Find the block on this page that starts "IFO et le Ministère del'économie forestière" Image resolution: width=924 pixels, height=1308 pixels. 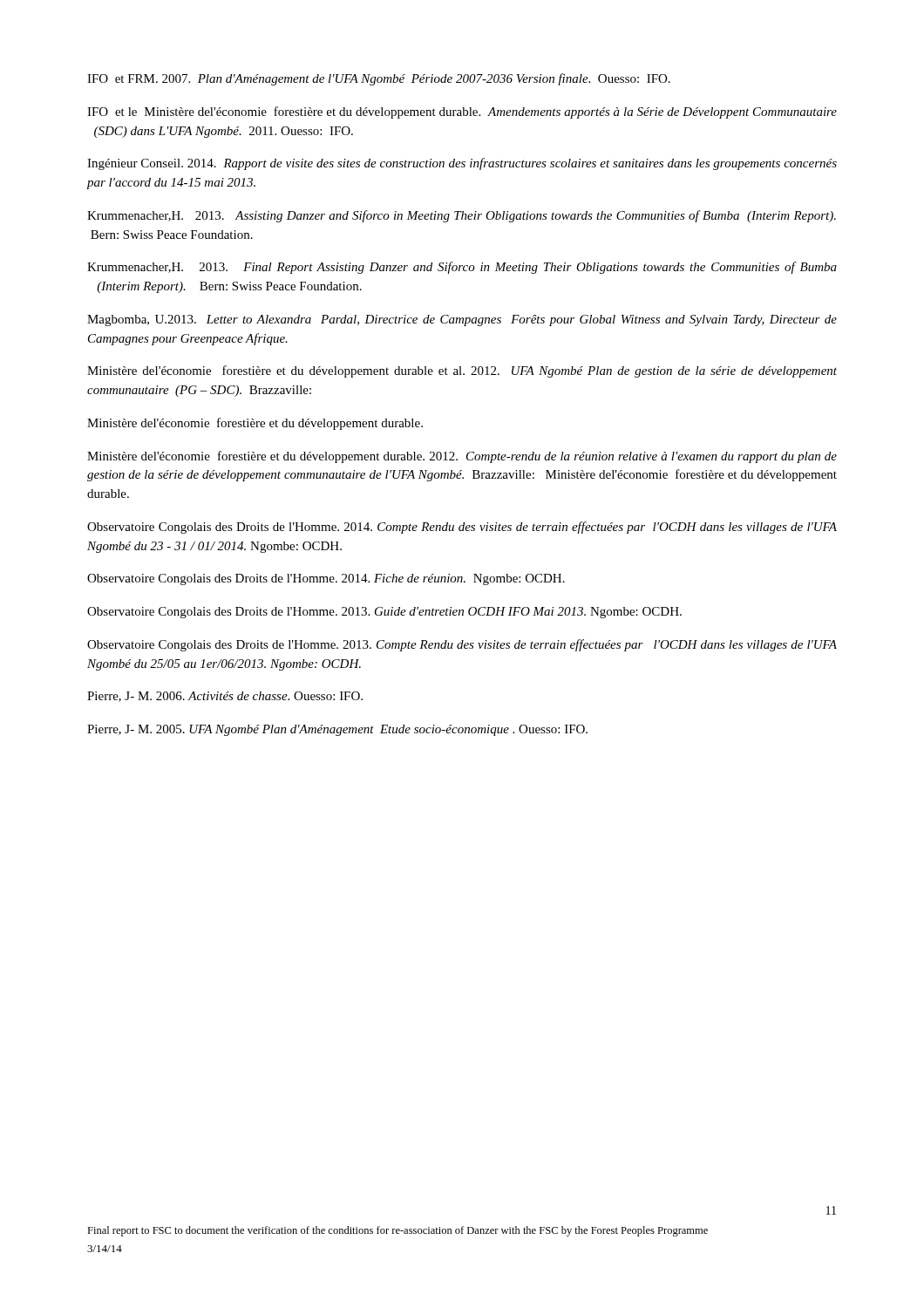point(462,121)
